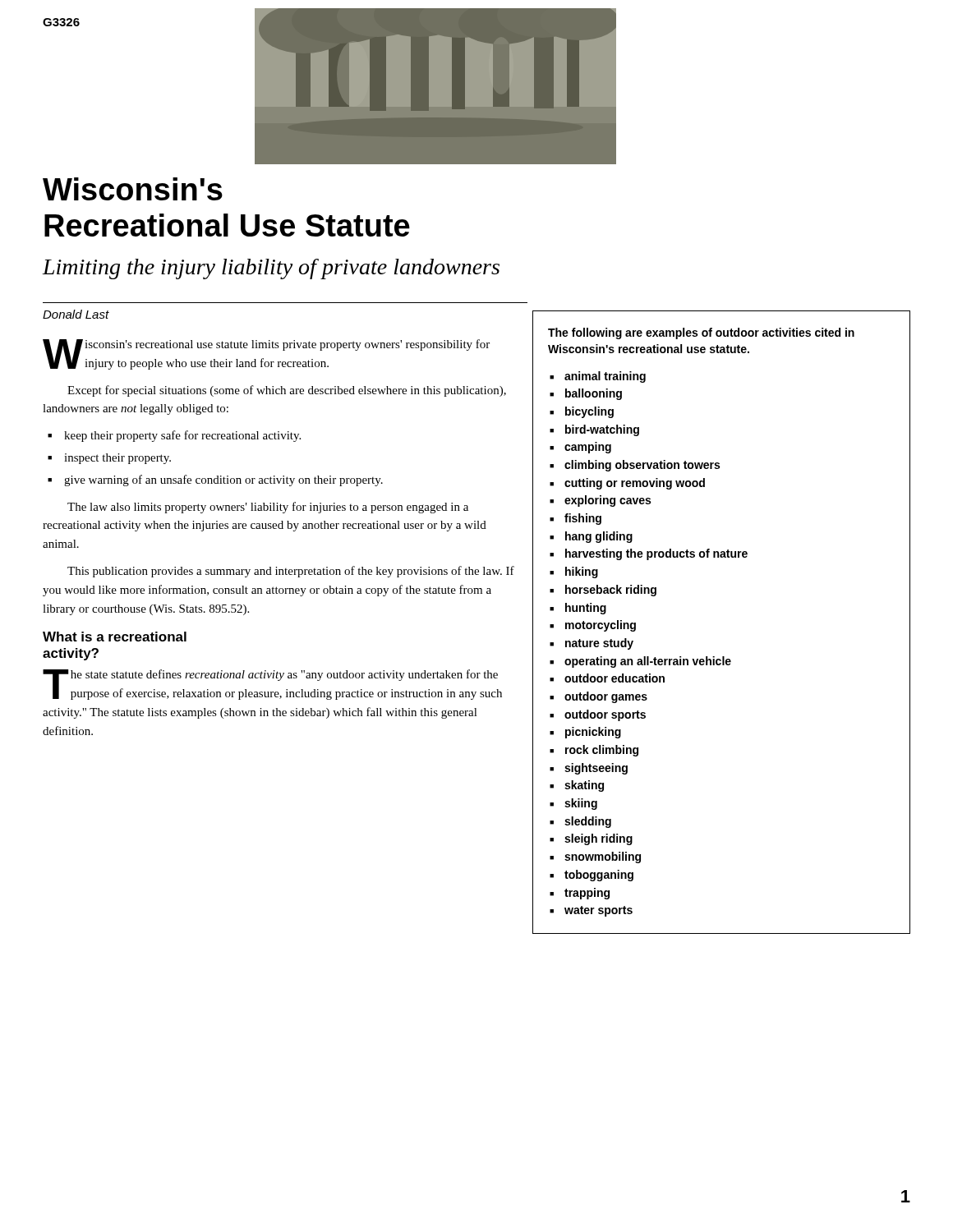
Task: Locate the block starting "■ keep their property safe for recreational"
Action: pos(175,435)
